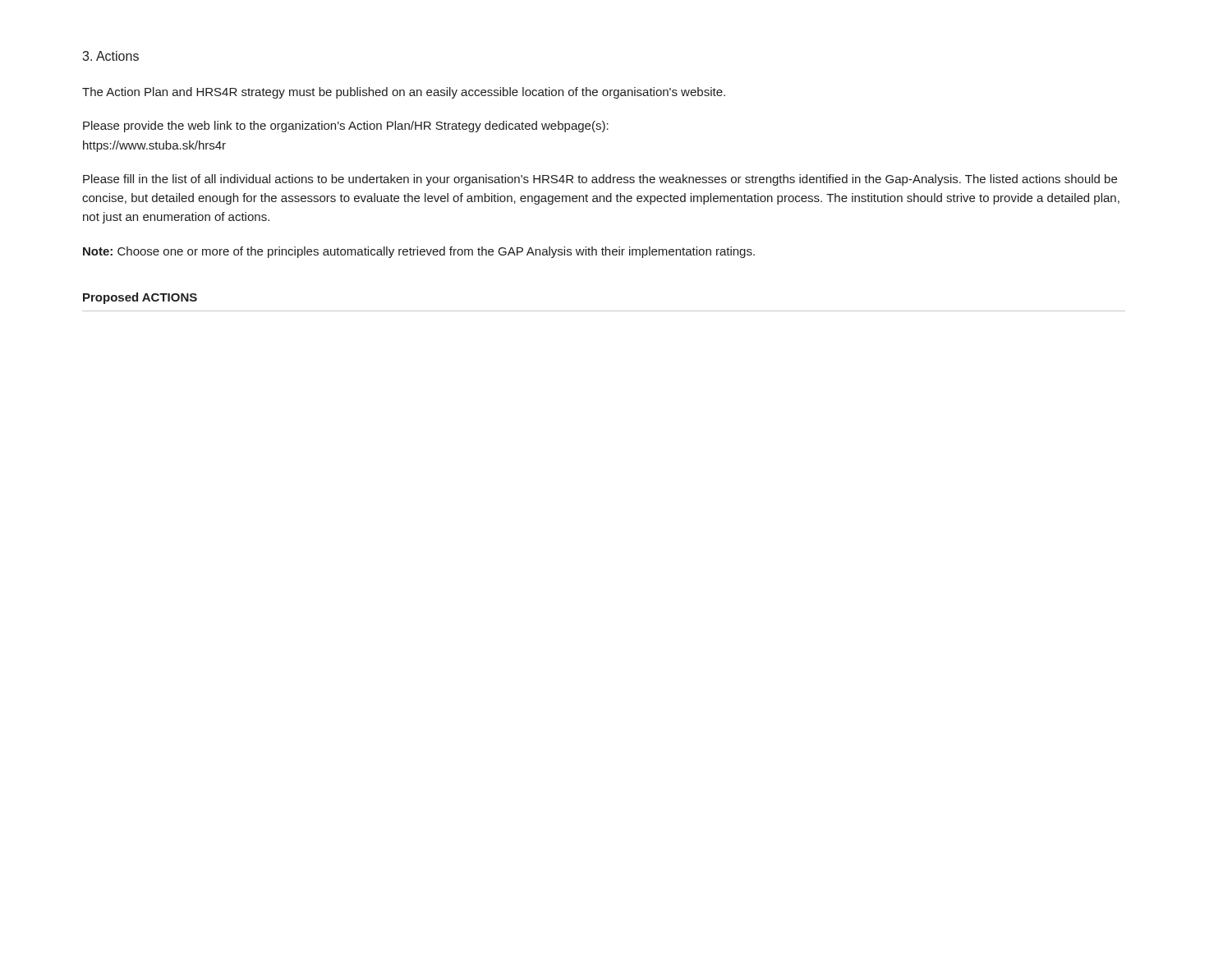Click on the section header containing "Proposed ACTIONS"
This screenshot has height=953, width=1232.
pos(140,297)
